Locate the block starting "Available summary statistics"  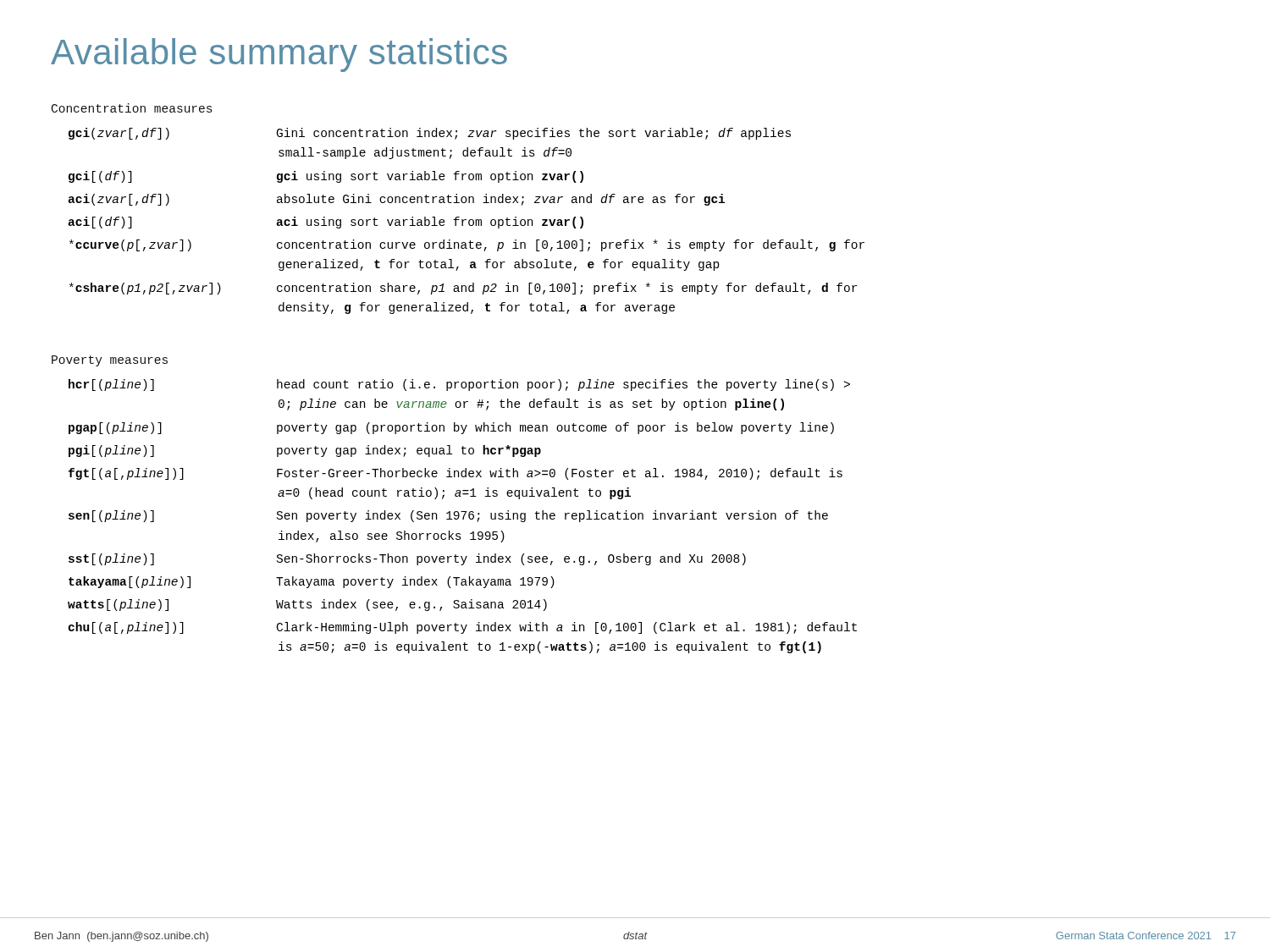click(280, 52)
